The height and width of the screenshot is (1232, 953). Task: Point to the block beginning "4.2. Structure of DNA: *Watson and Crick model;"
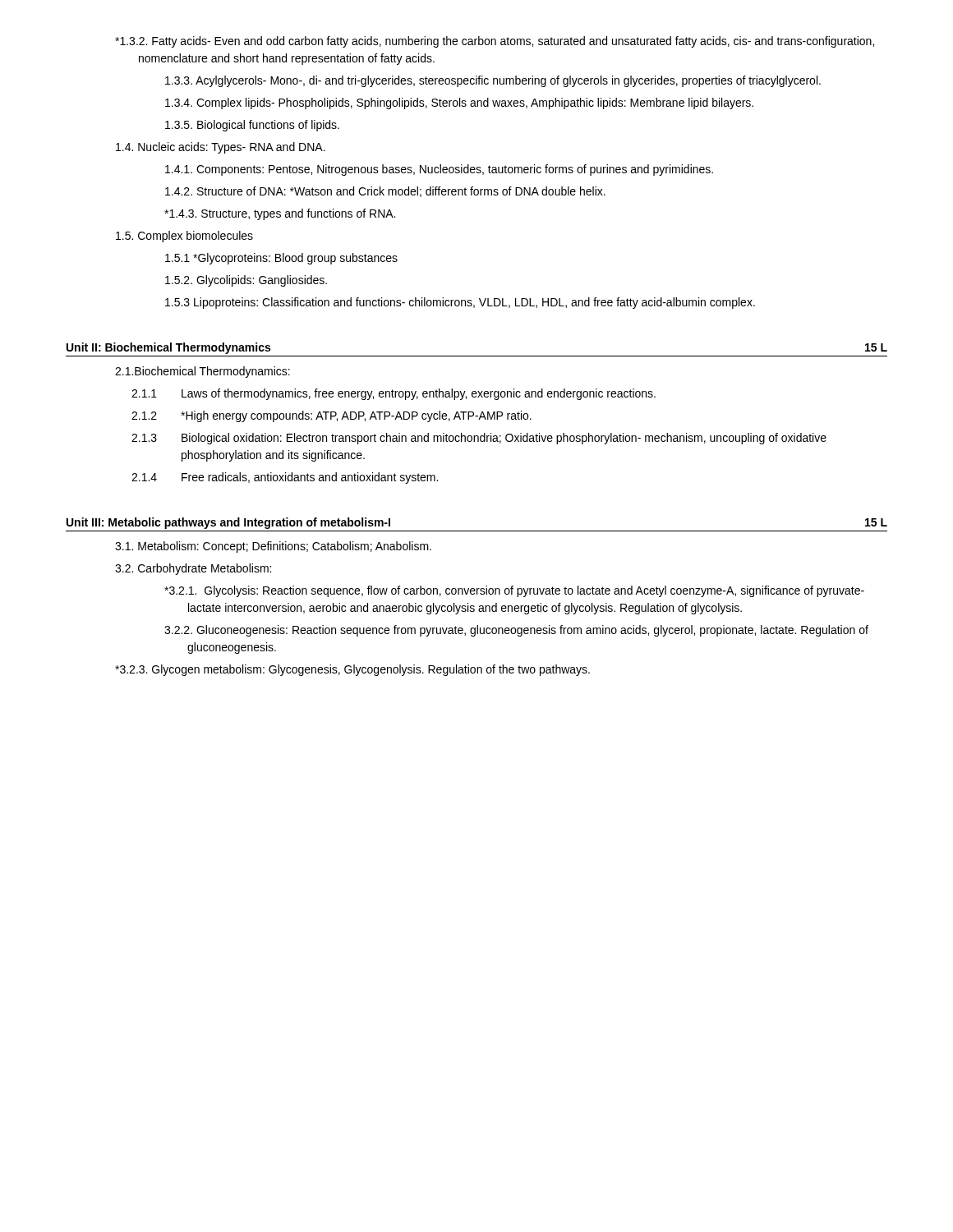click(x=385, y=191)
